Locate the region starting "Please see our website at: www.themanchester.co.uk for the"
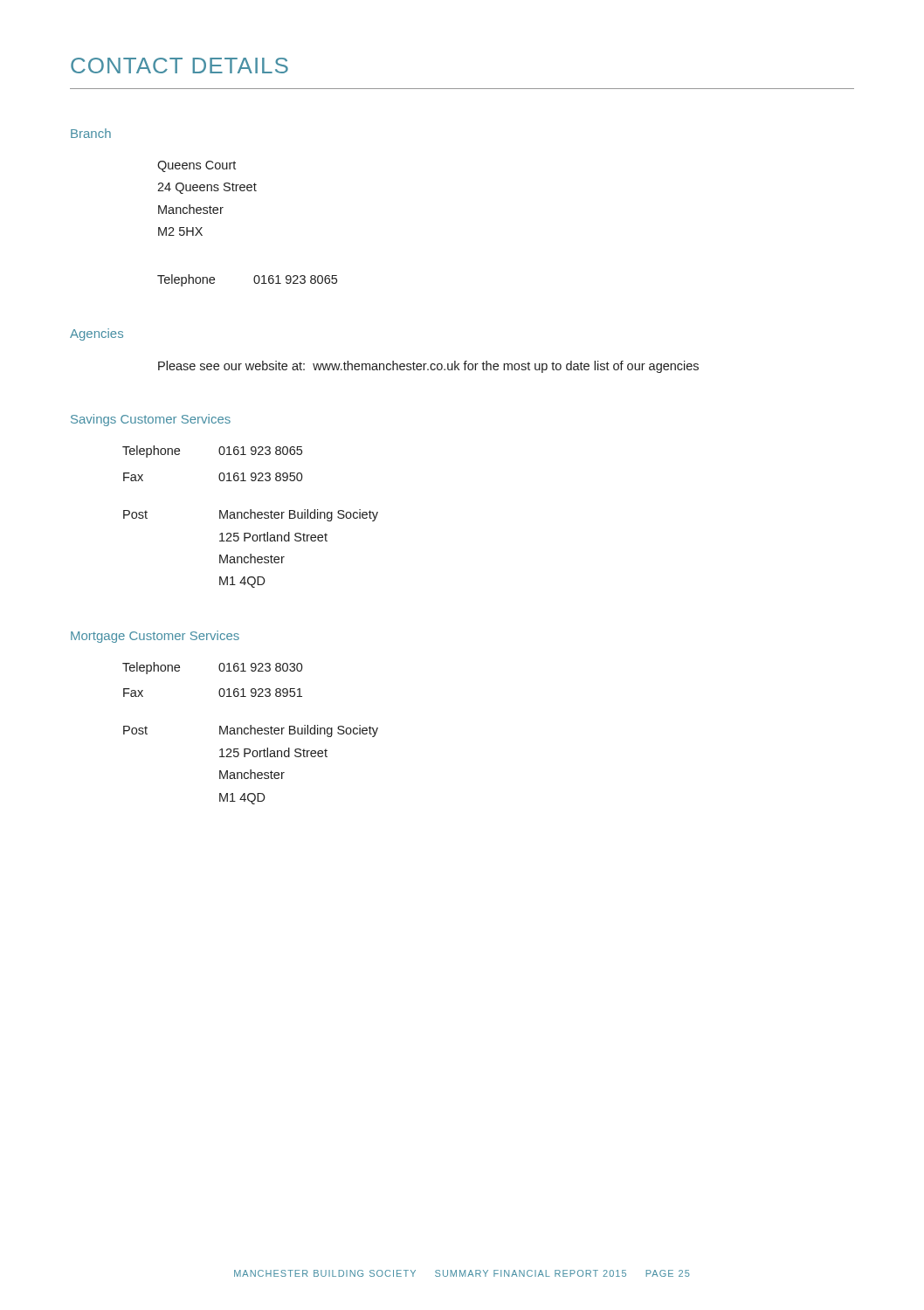The image size is (924, 1310). pyautogui.click(x=428, y=366)
